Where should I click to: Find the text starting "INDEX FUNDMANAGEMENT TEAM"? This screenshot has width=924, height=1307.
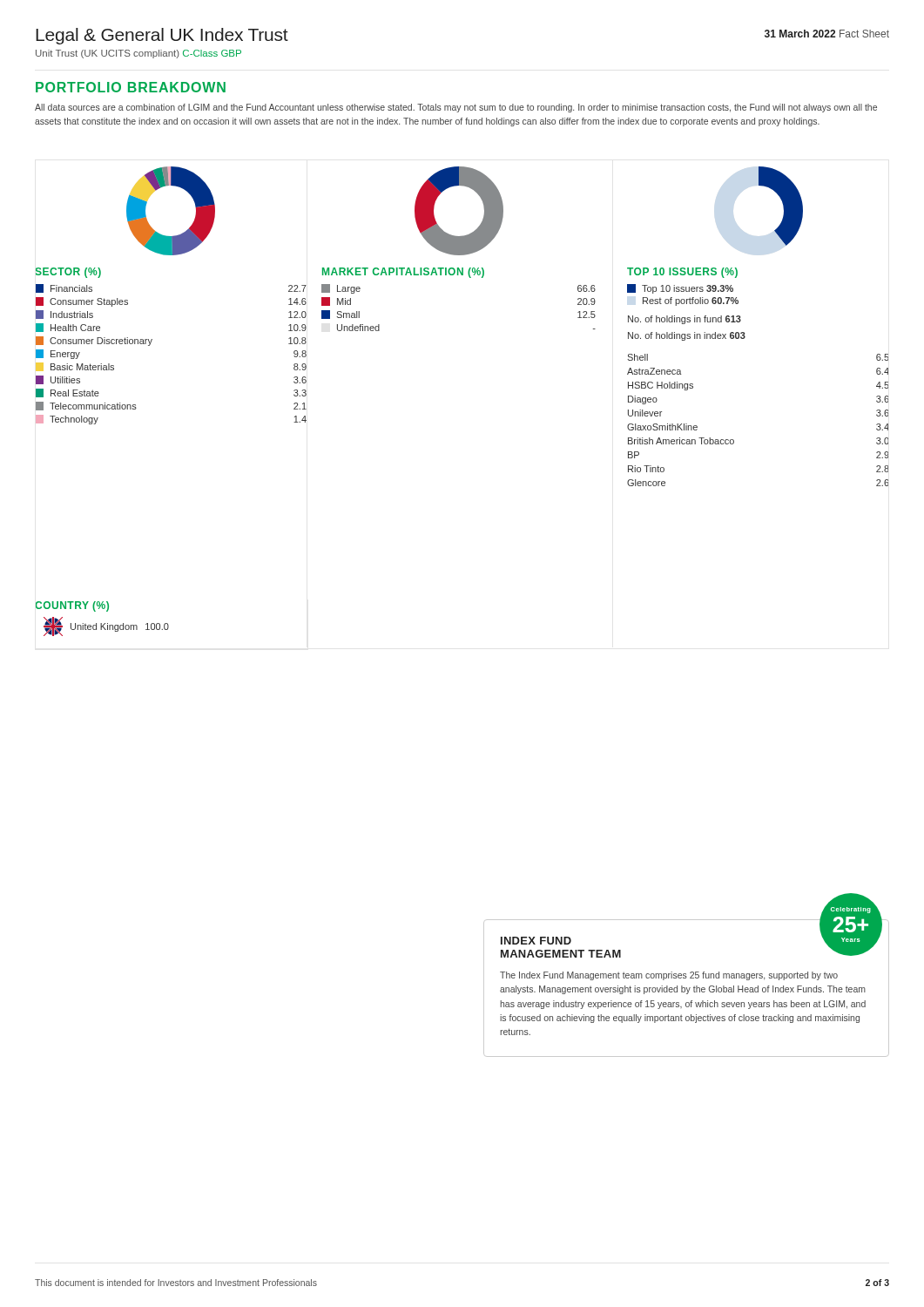tap(561, 947)
